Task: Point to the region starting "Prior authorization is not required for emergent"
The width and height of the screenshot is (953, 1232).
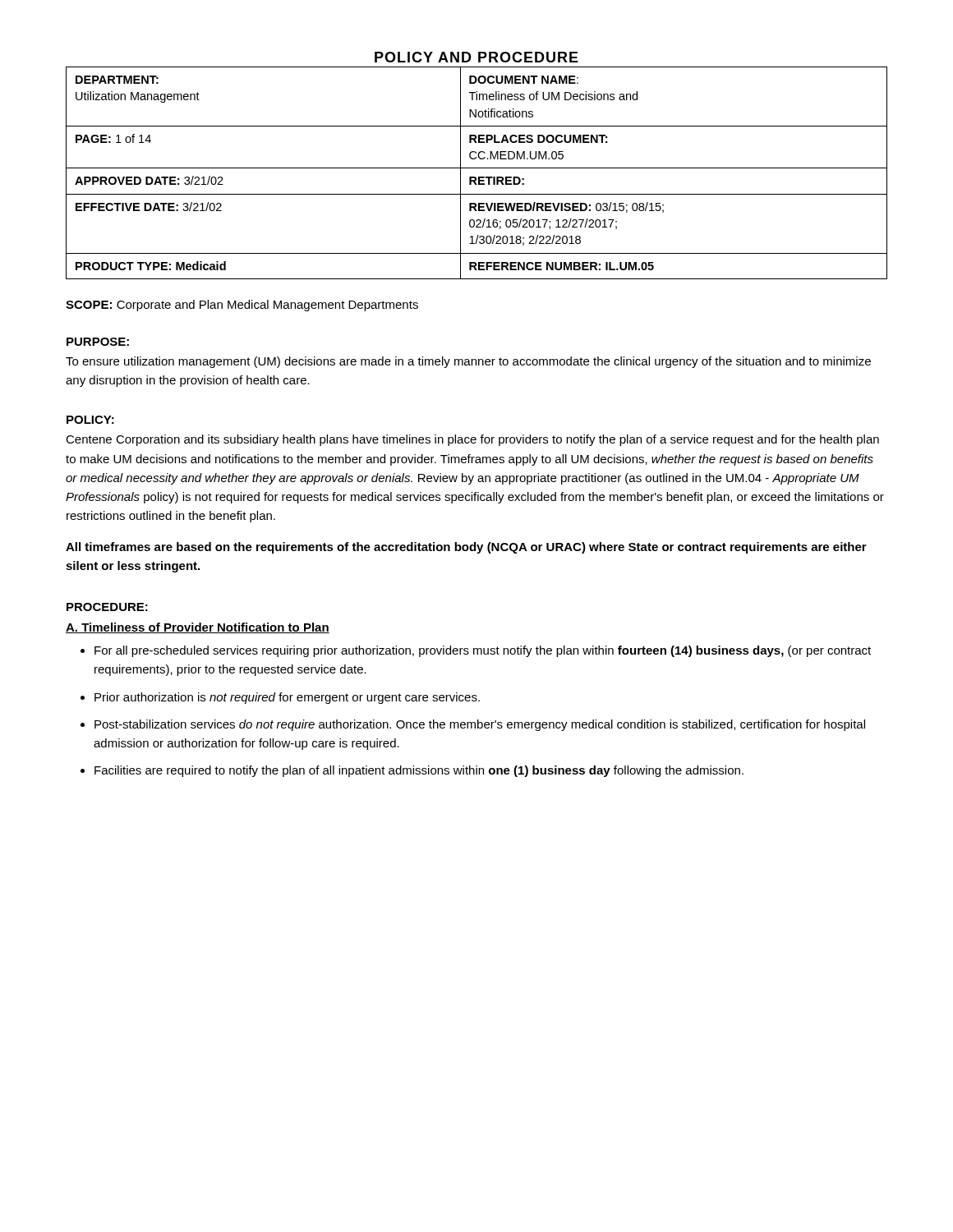Action: click(287, 697)
